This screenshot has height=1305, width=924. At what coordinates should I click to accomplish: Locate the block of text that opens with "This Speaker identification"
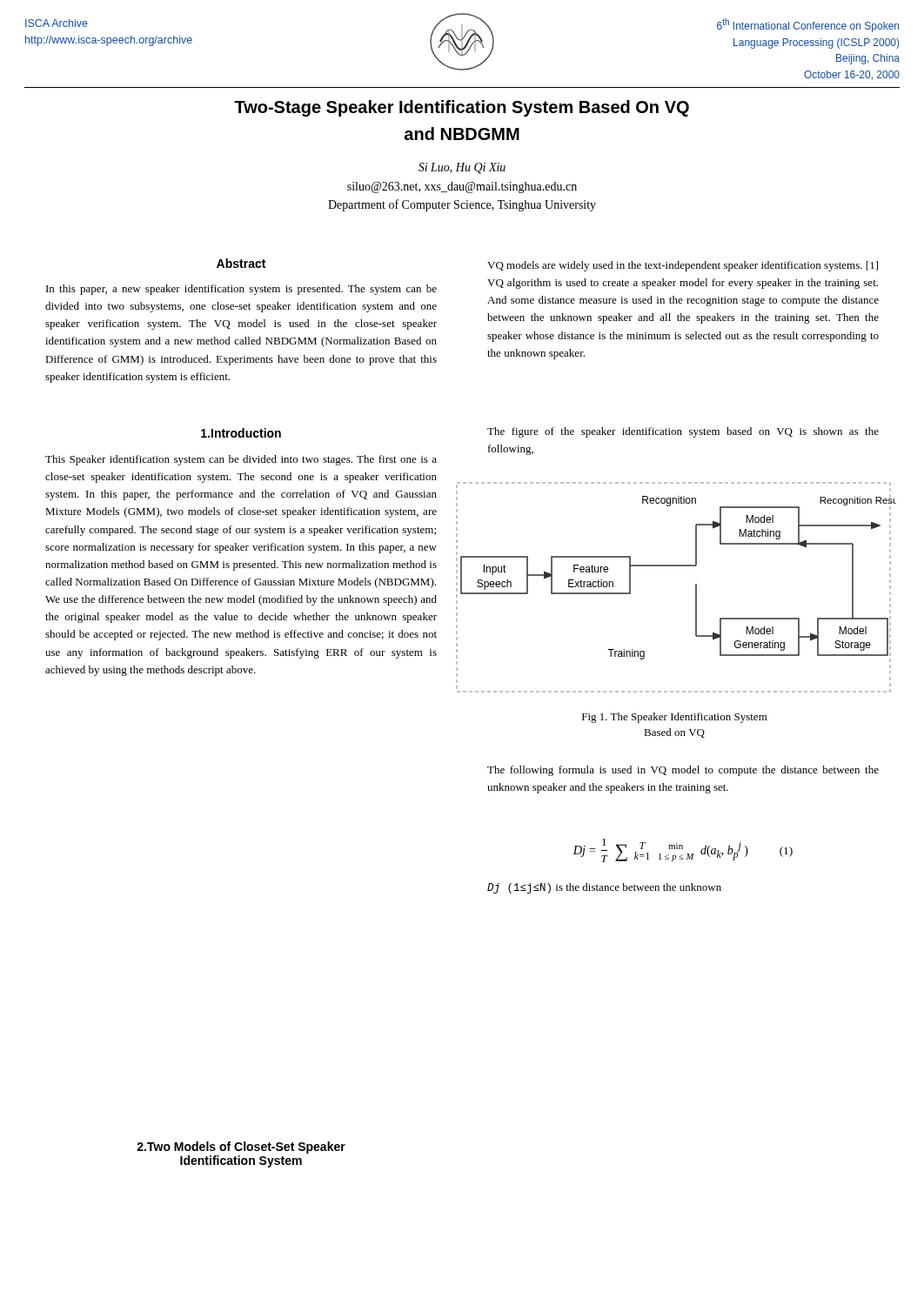click(x=241, y=564)
